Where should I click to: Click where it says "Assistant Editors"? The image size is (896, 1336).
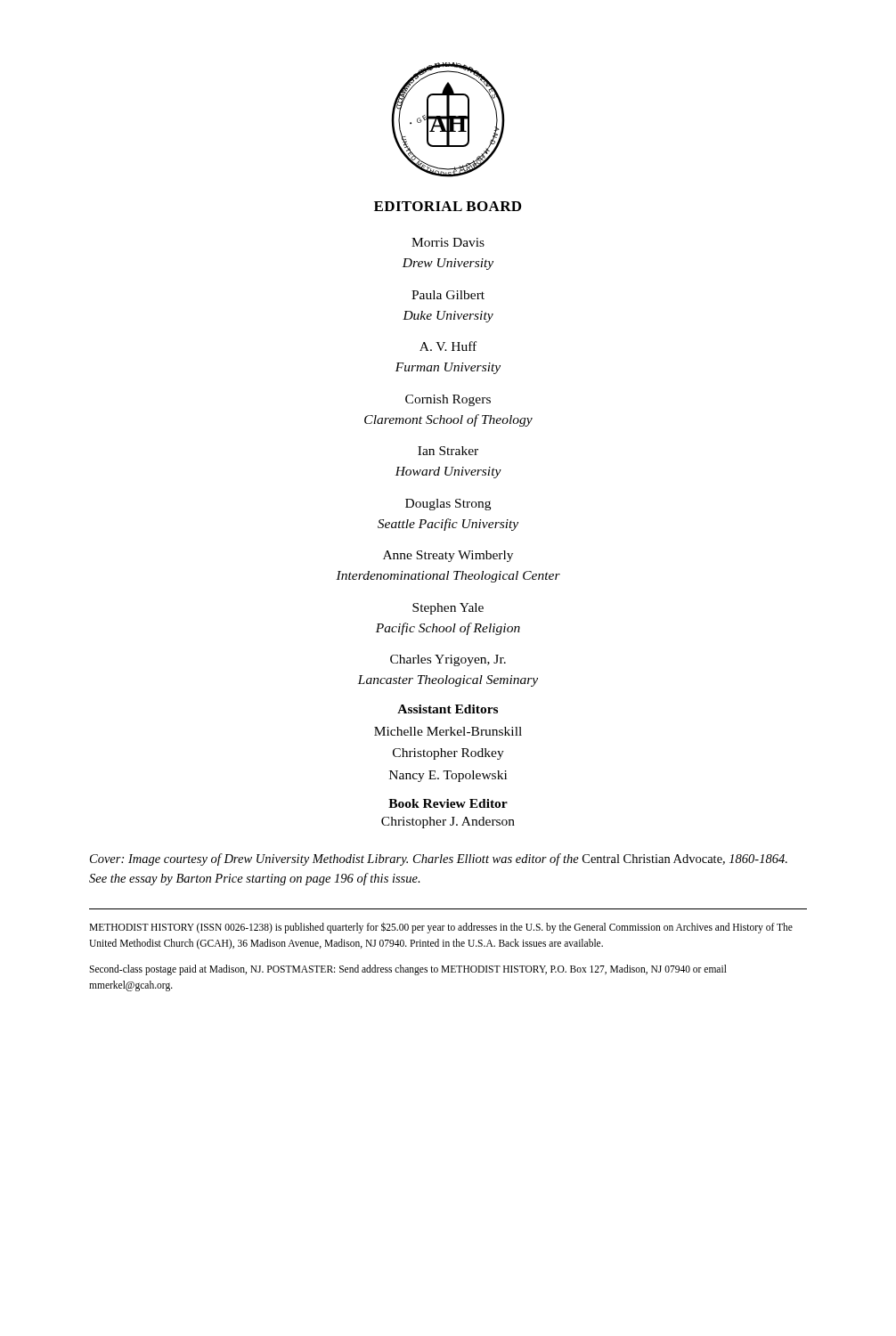pos(448,708)
